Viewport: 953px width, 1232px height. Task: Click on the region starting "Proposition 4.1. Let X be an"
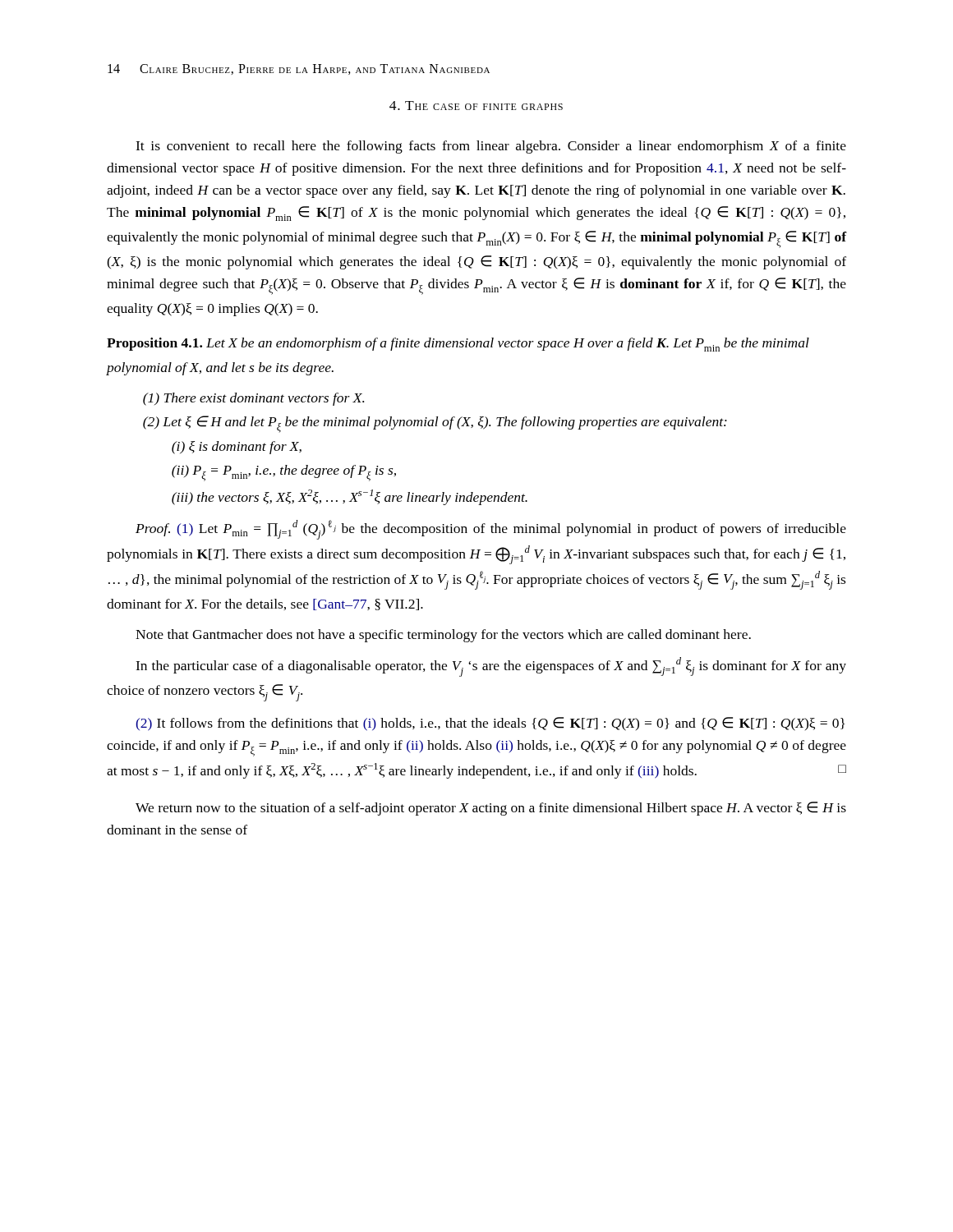(458, 355)
